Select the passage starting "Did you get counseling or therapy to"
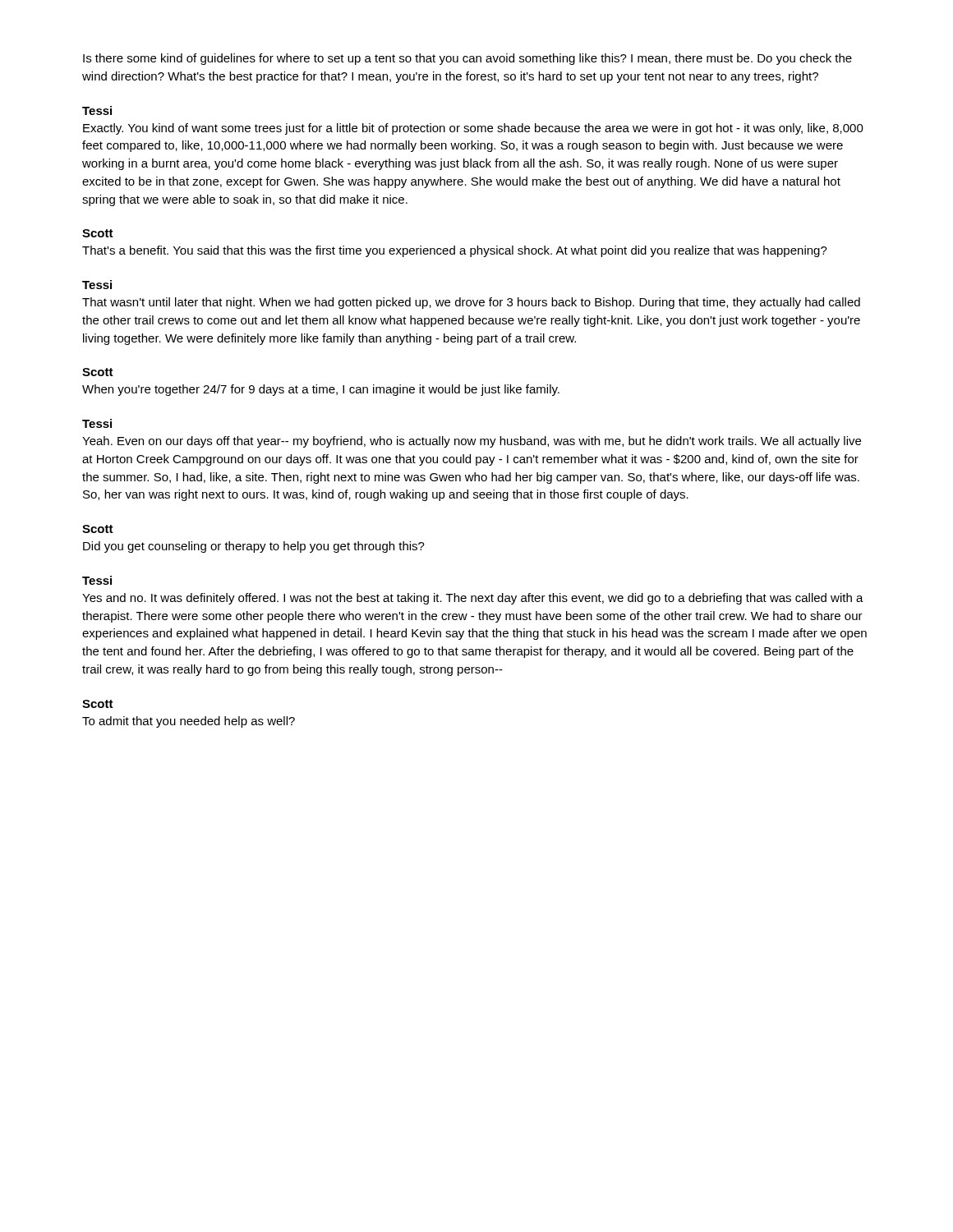Screen dimensions: 1232x953 click(254, 547)
